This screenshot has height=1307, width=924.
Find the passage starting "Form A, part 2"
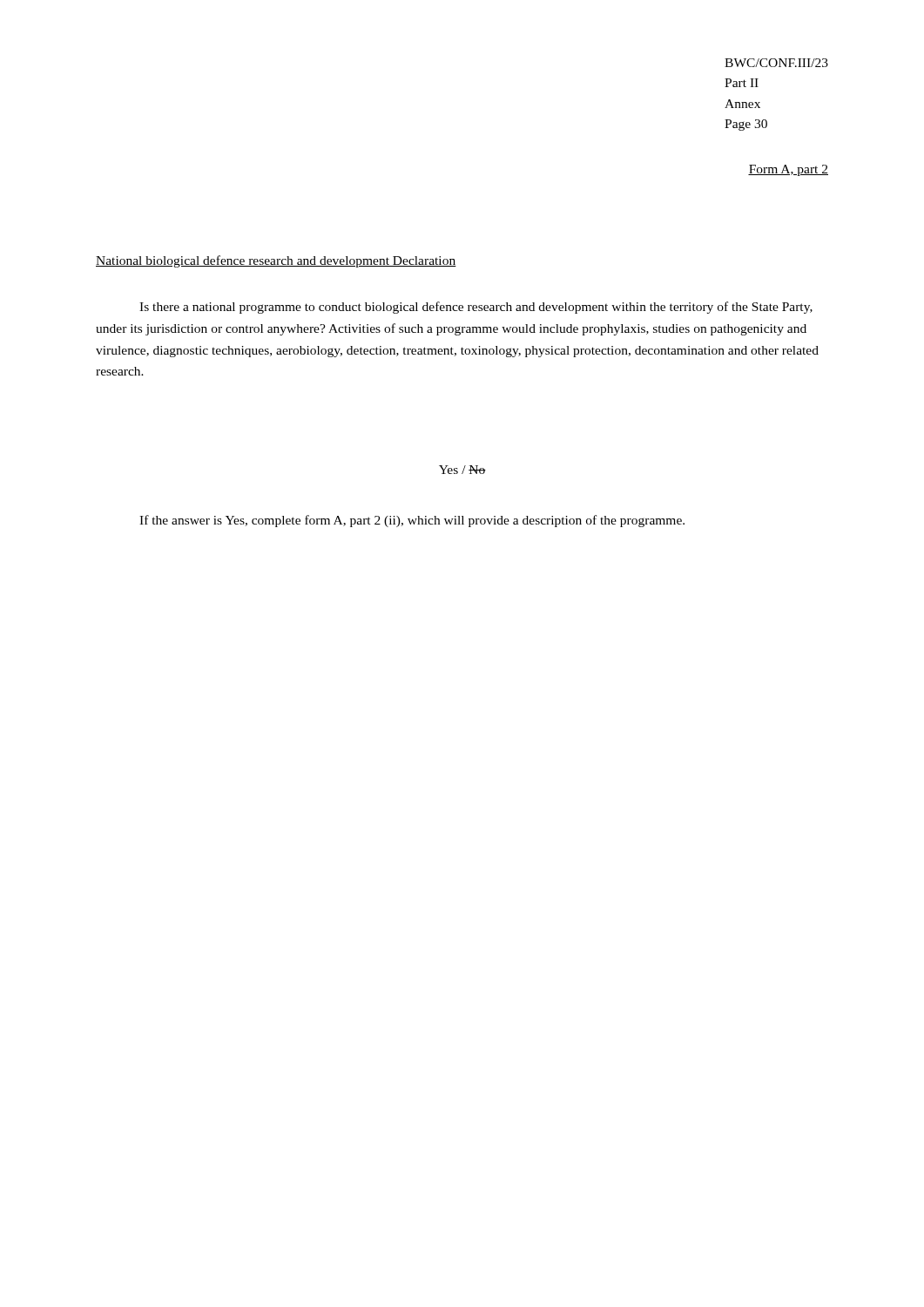(788, 169)
